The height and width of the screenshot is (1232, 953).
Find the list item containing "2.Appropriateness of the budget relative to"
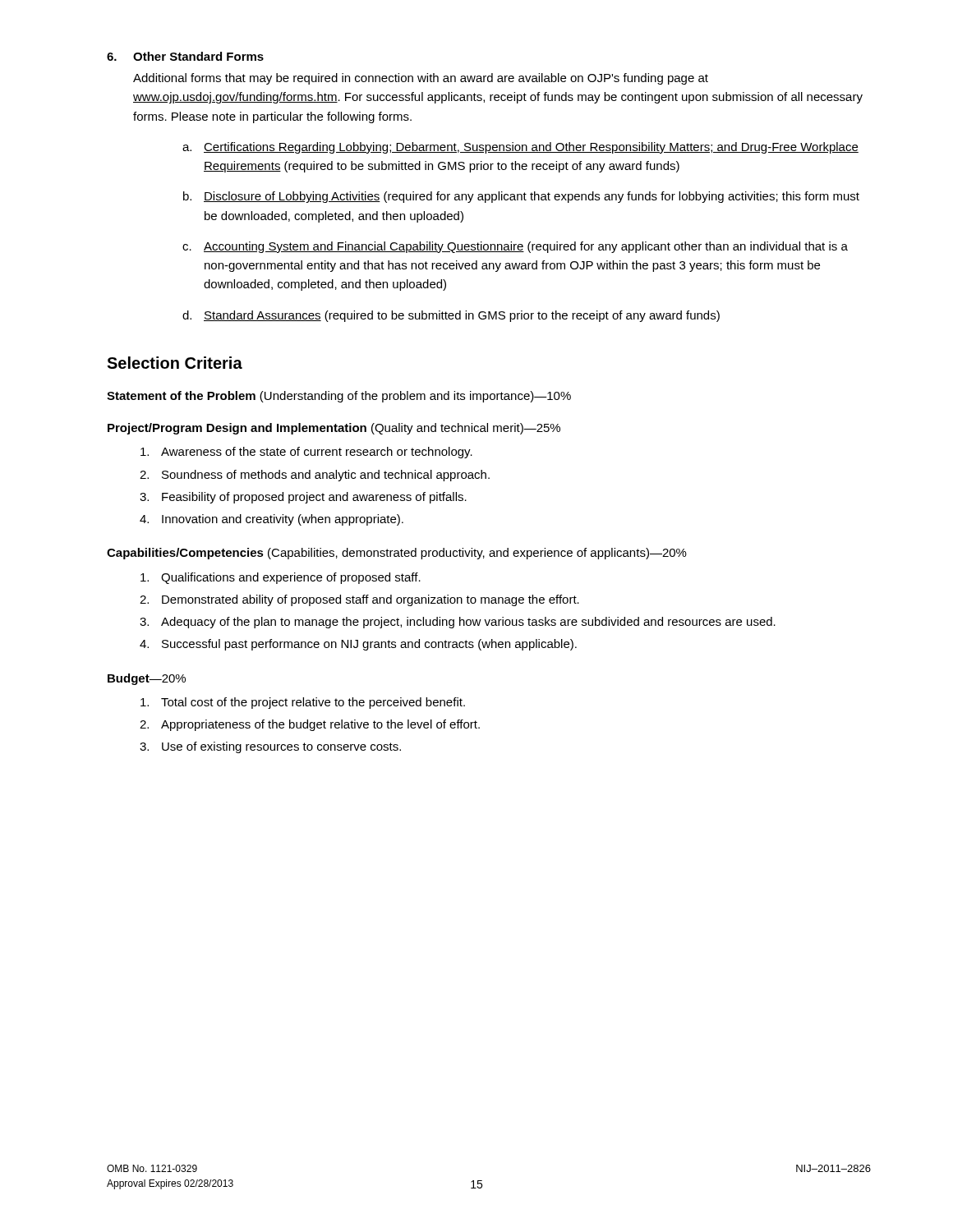click(310, 724)
